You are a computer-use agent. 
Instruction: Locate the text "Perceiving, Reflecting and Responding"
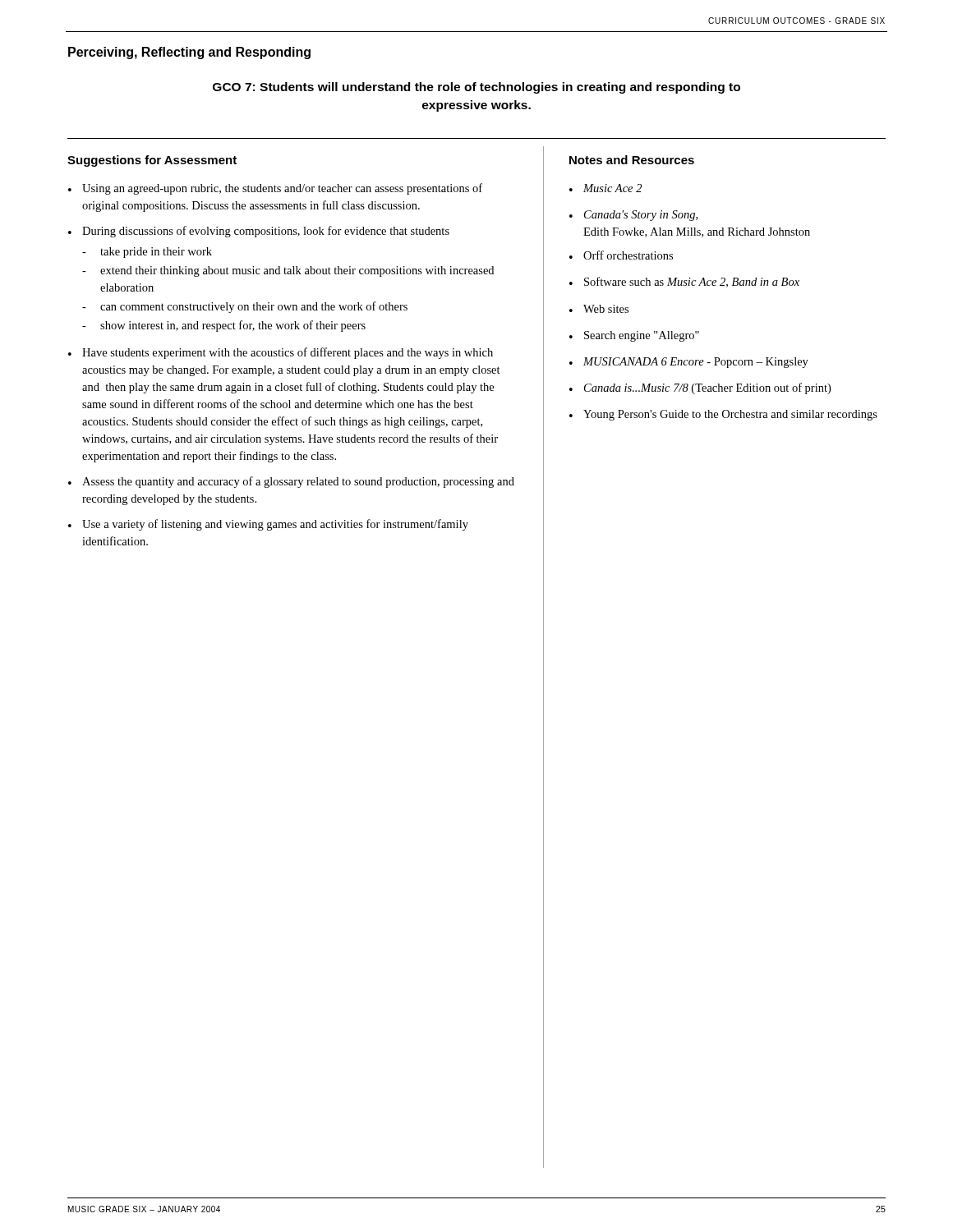click(189, 52)
